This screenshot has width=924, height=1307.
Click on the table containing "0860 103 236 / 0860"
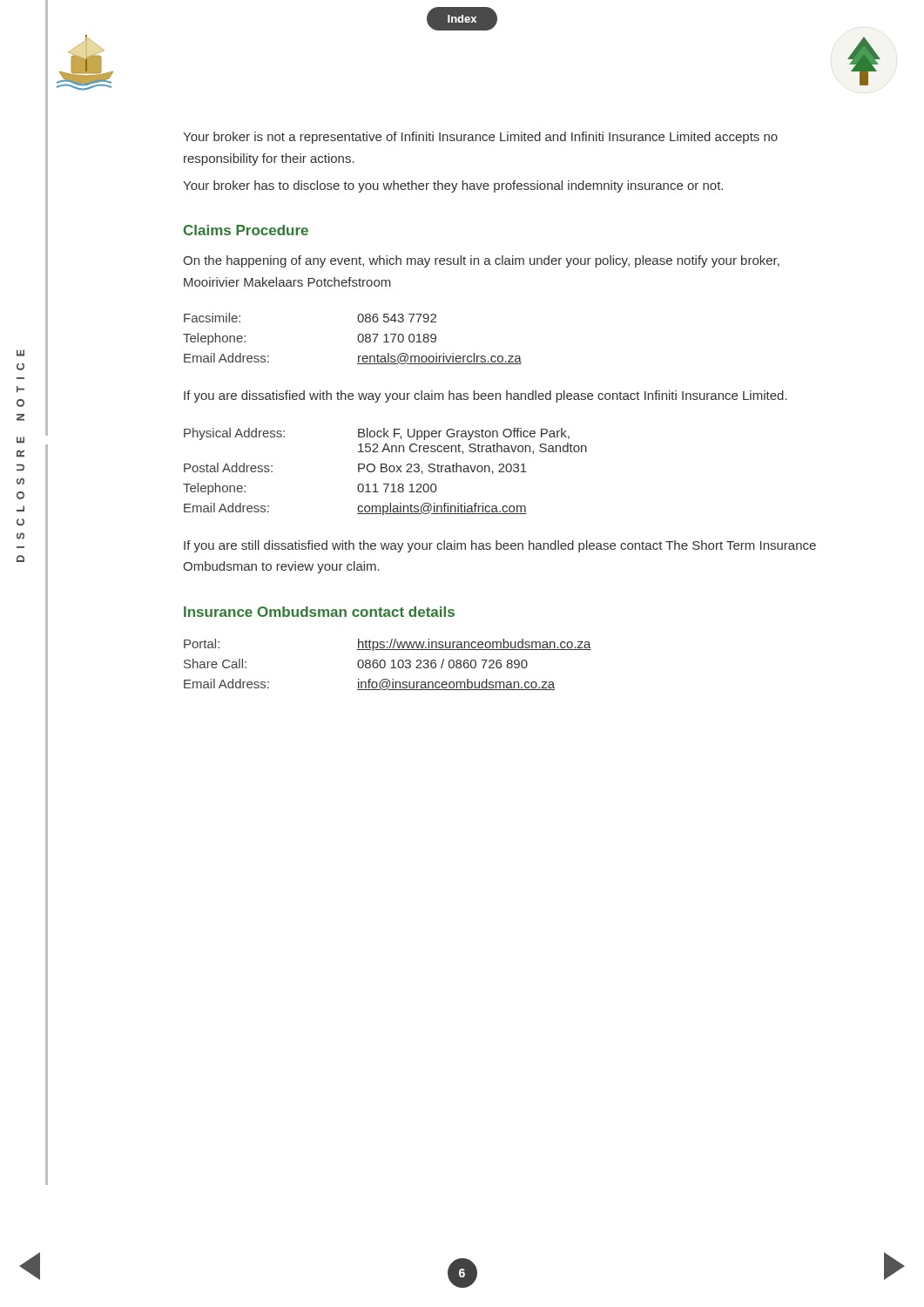click(x=509, y=664)
